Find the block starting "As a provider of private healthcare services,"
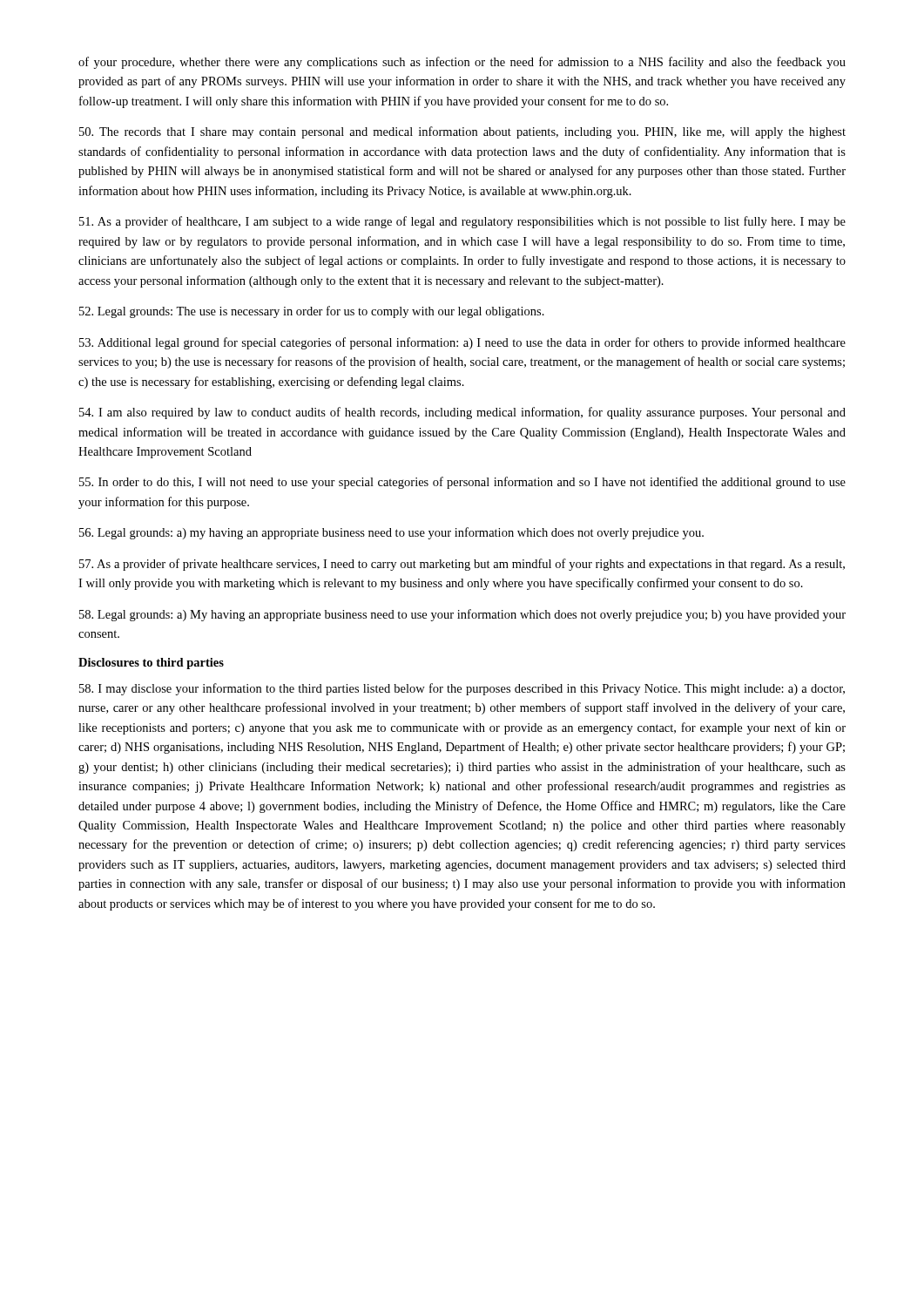The height and width of the screenshot is (1307, 924). [x=462, y=573]
